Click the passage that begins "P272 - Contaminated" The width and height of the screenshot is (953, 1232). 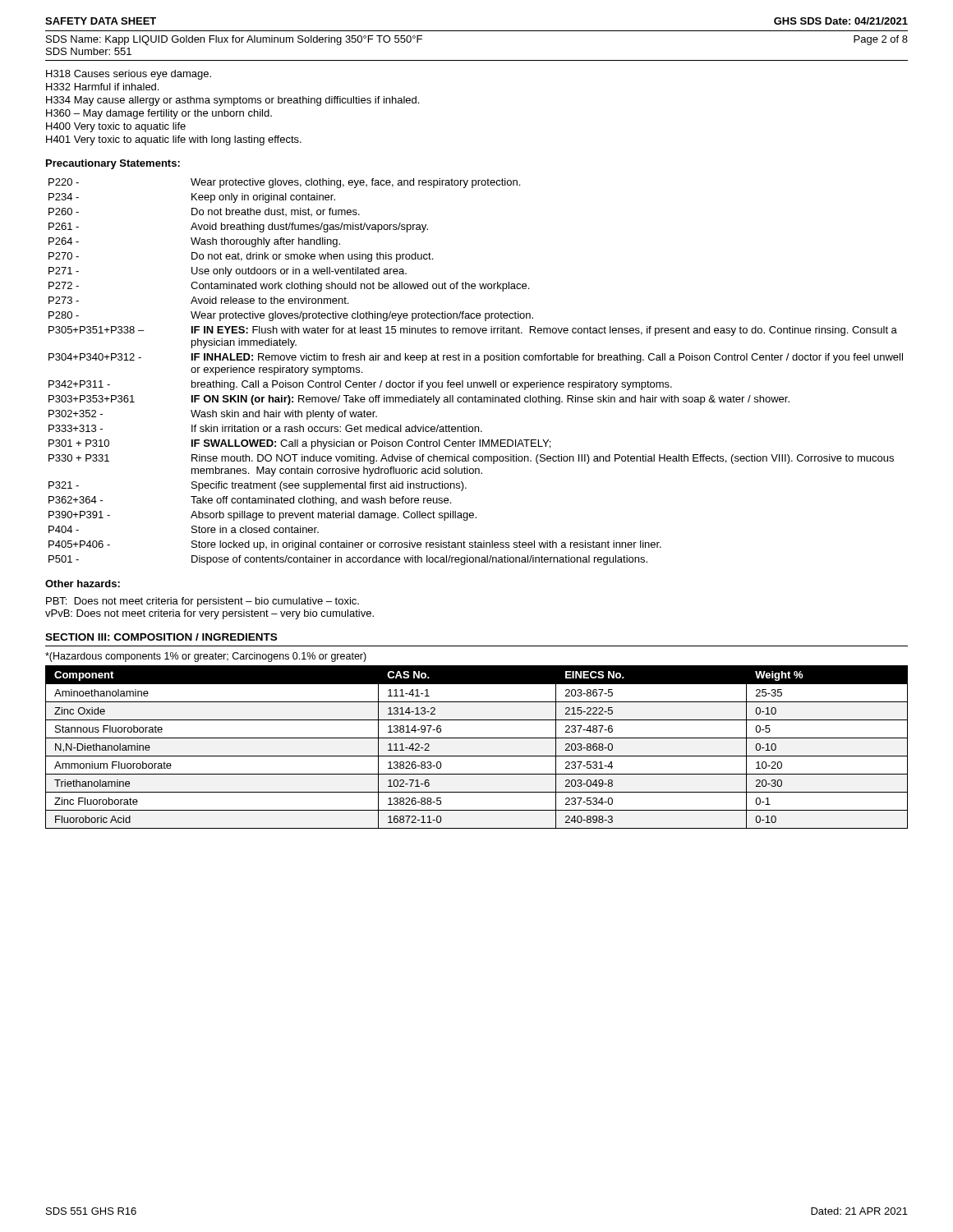476,285
